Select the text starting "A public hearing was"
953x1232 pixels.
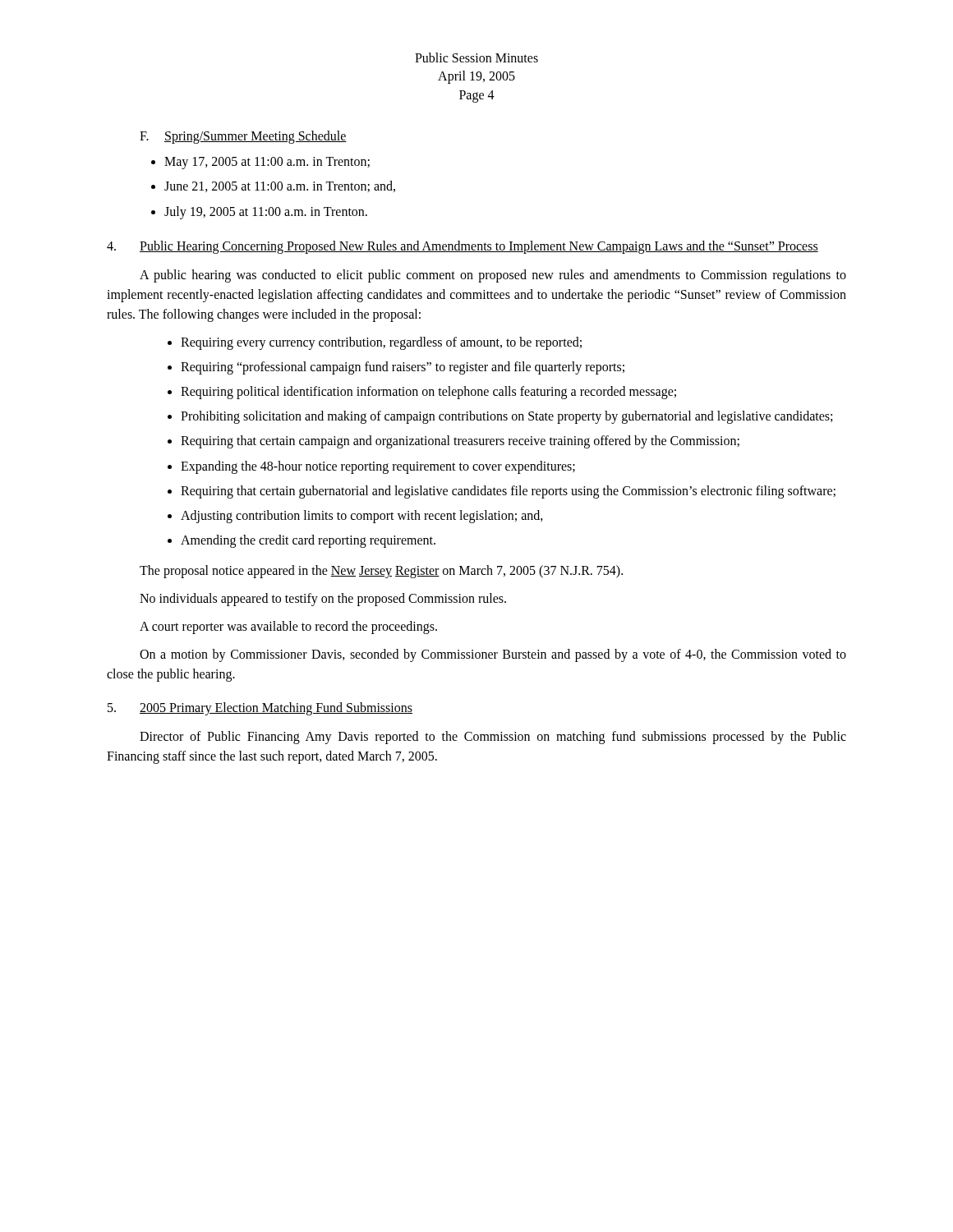pos(476,294)
